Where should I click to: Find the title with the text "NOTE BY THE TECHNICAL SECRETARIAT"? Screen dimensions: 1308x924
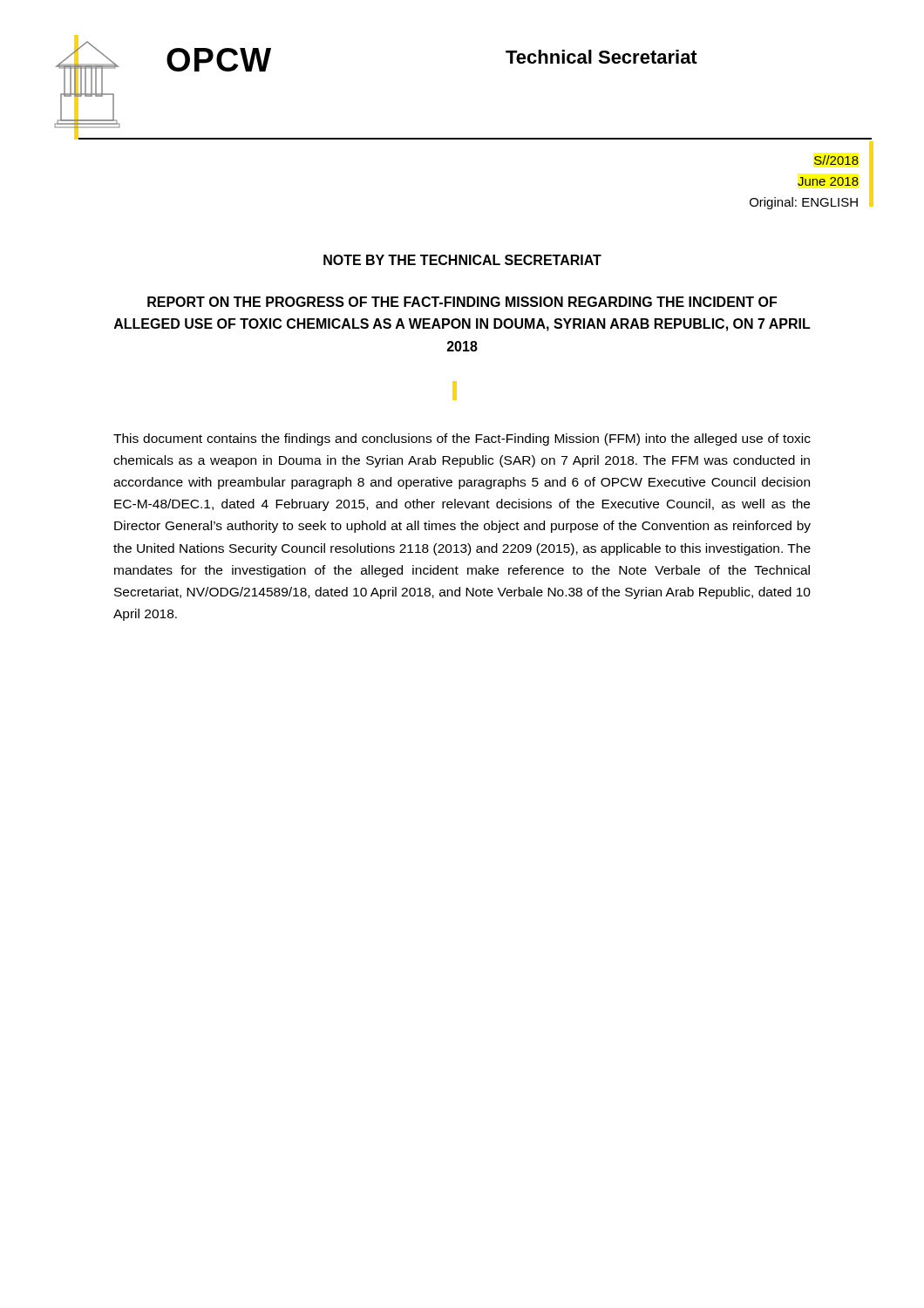coord(462,260)
